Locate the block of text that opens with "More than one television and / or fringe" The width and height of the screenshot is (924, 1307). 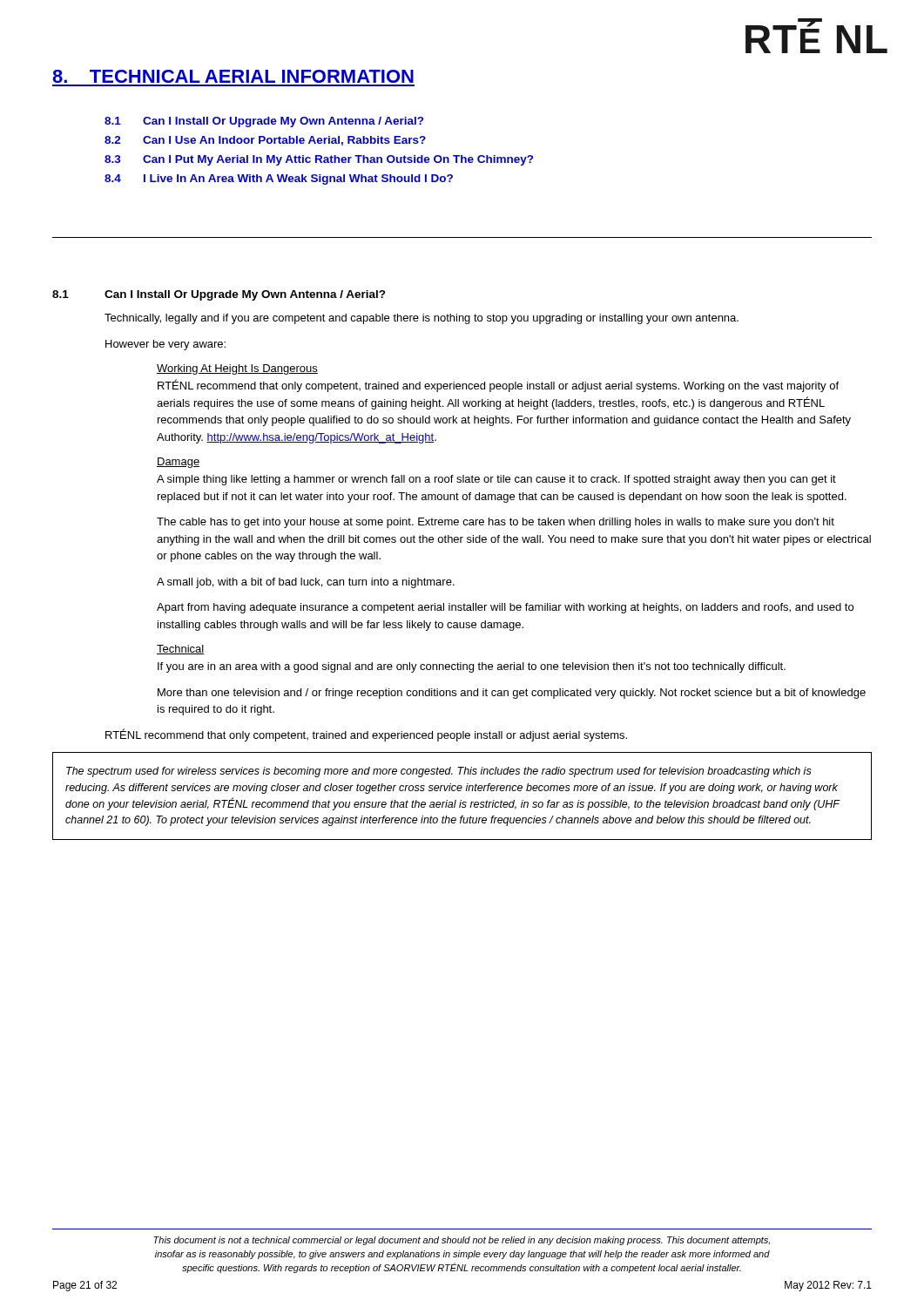[x=511, y=700]
